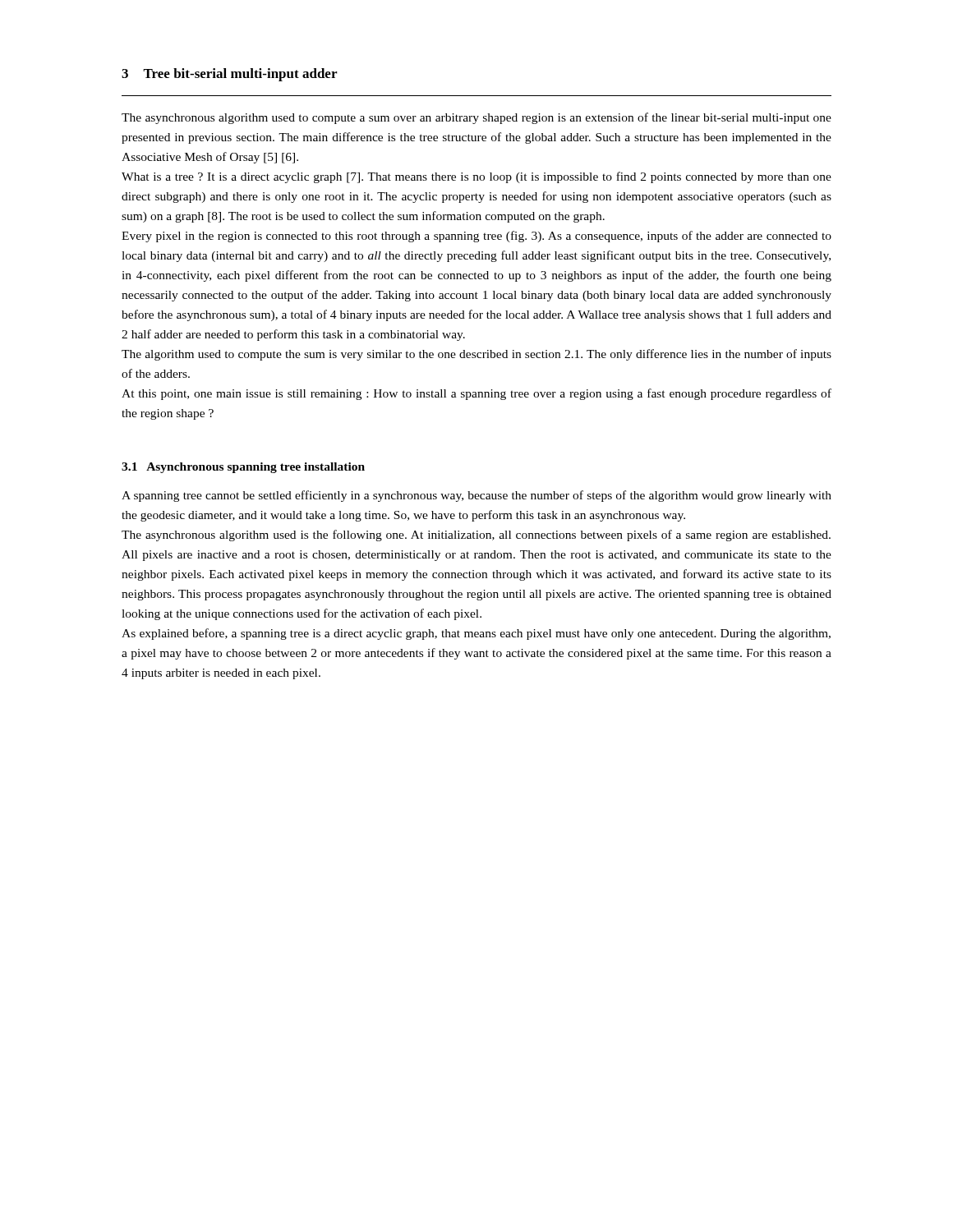Point to the block beginning "A spanning tree cannot be settled"
Image resolution: width=953 pixels, height=1232 pixels.
[476, 584]
